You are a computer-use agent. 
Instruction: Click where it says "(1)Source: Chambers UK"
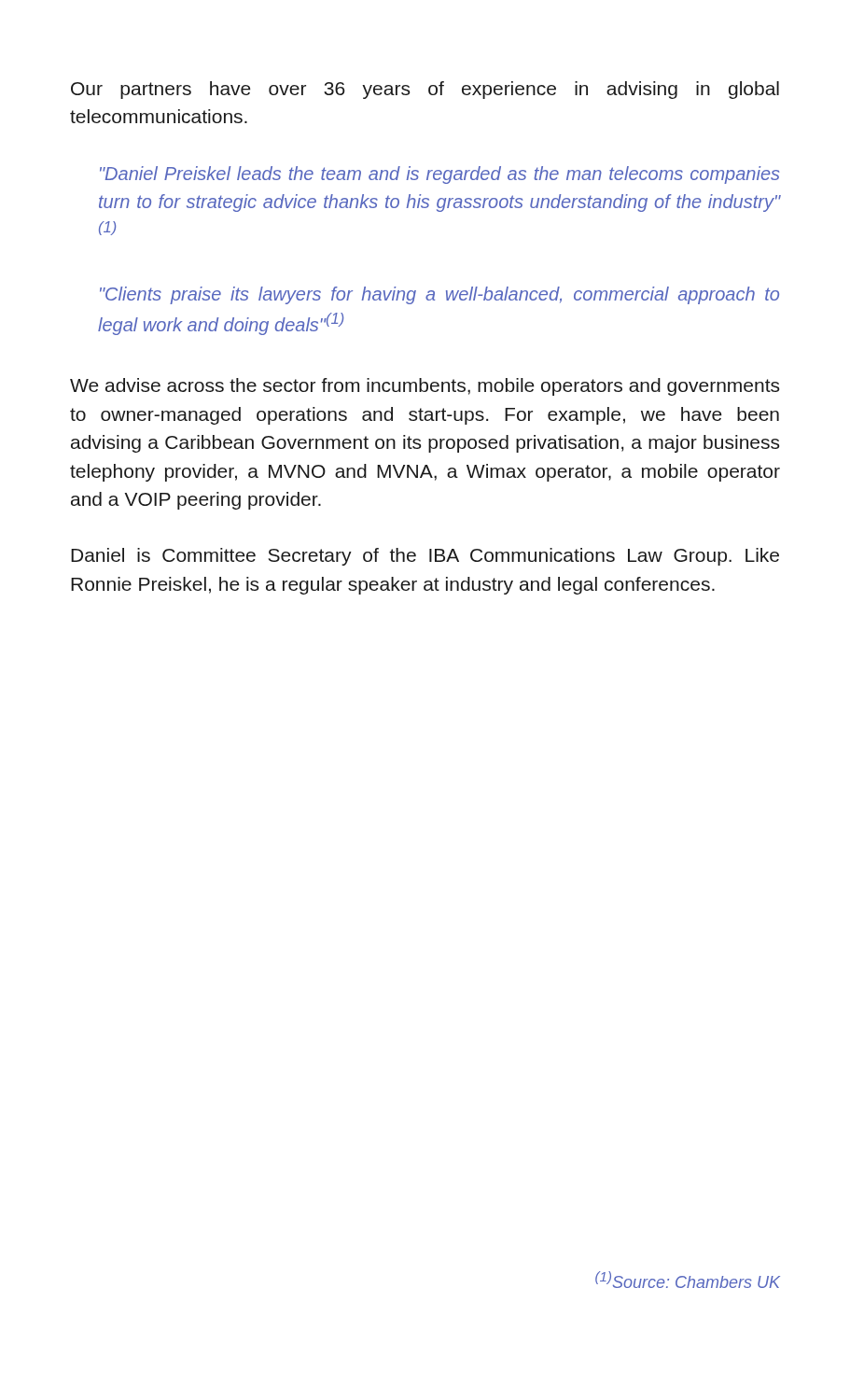[x=687, y=1280]
